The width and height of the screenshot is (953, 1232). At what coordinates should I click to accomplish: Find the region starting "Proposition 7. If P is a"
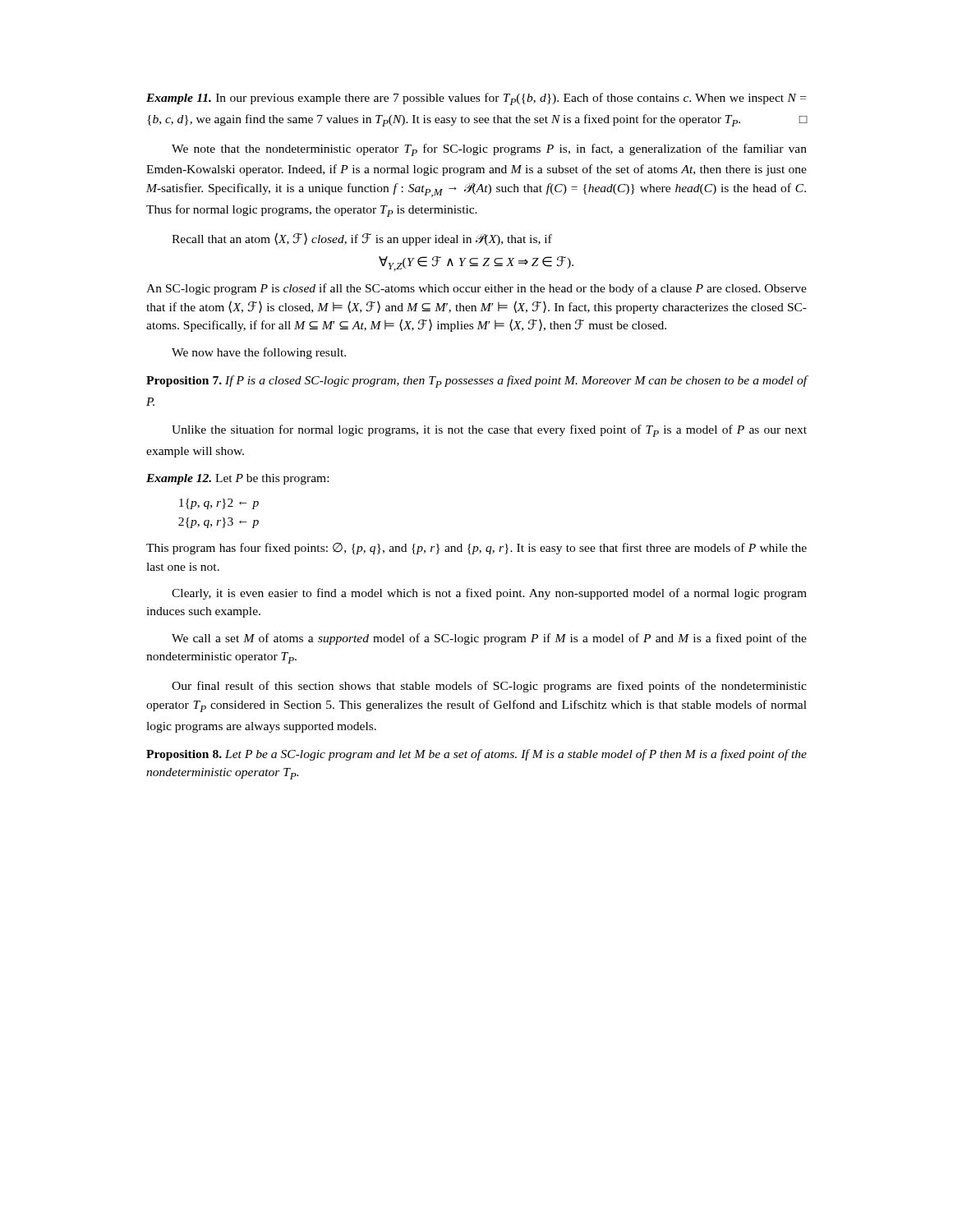[476, 391]
